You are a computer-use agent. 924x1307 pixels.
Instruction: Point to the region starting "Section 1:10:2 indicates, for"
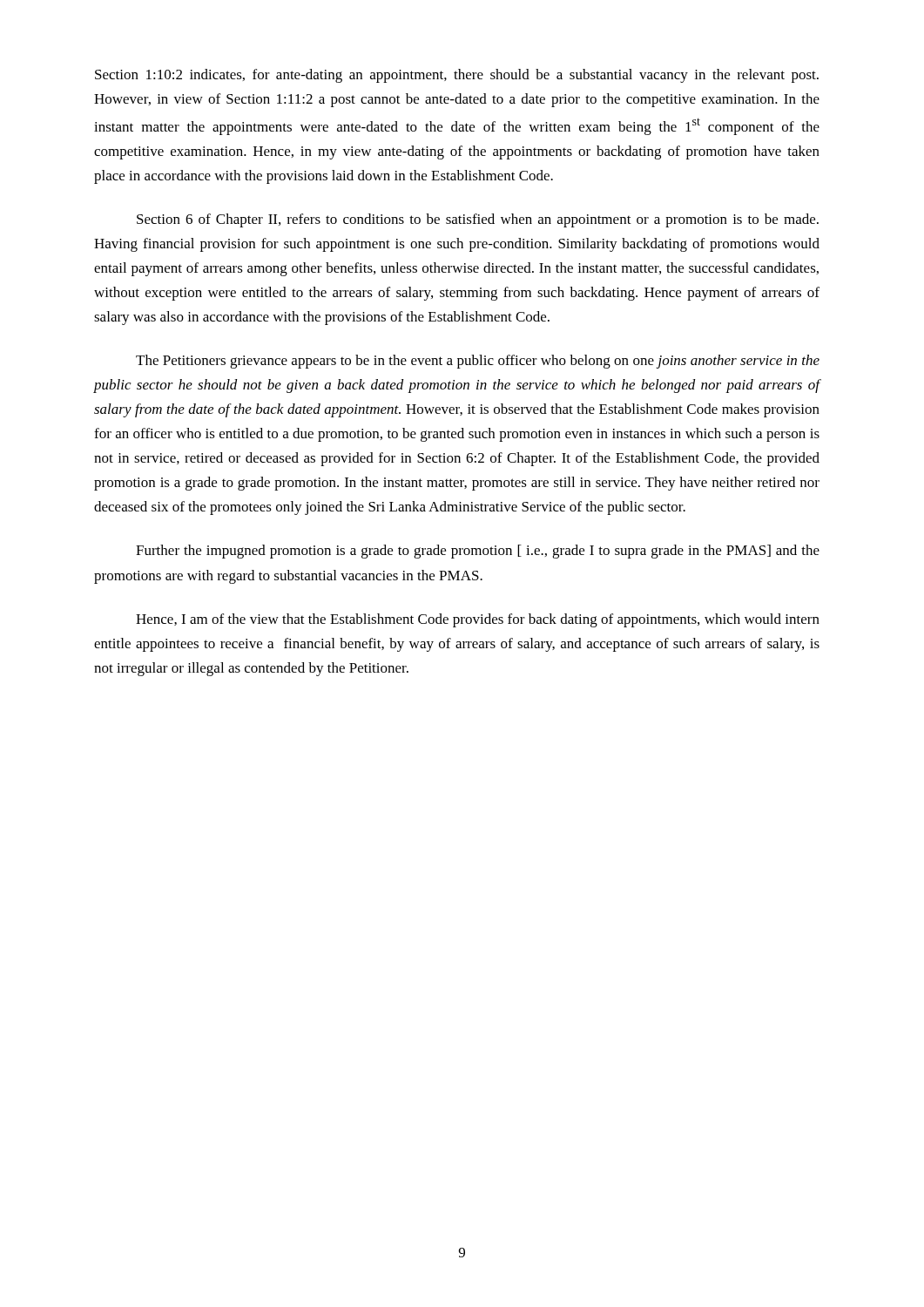pos(457,125)
